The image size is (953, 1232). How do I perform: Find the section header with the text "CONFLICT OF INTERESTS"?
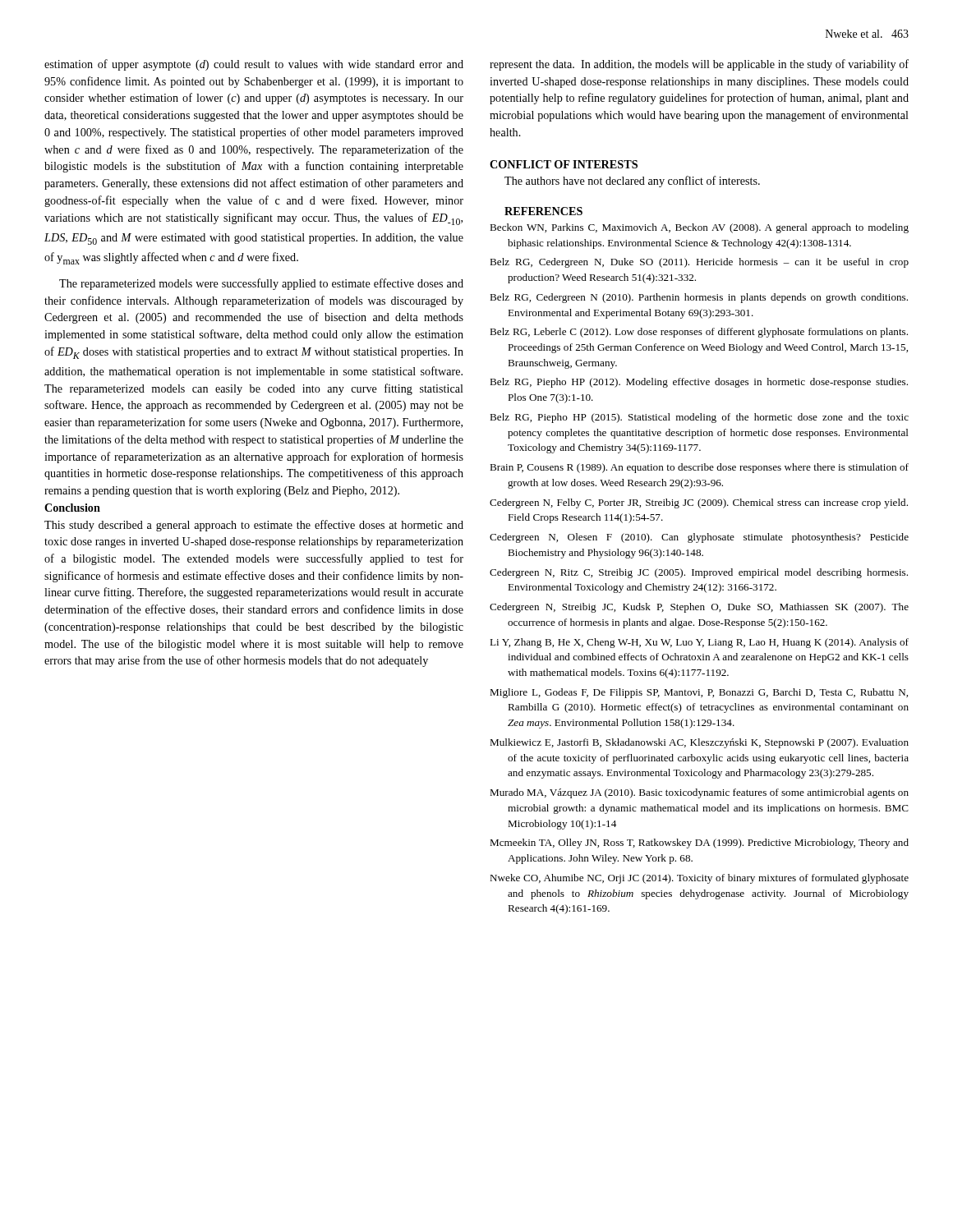click(564, 164)
